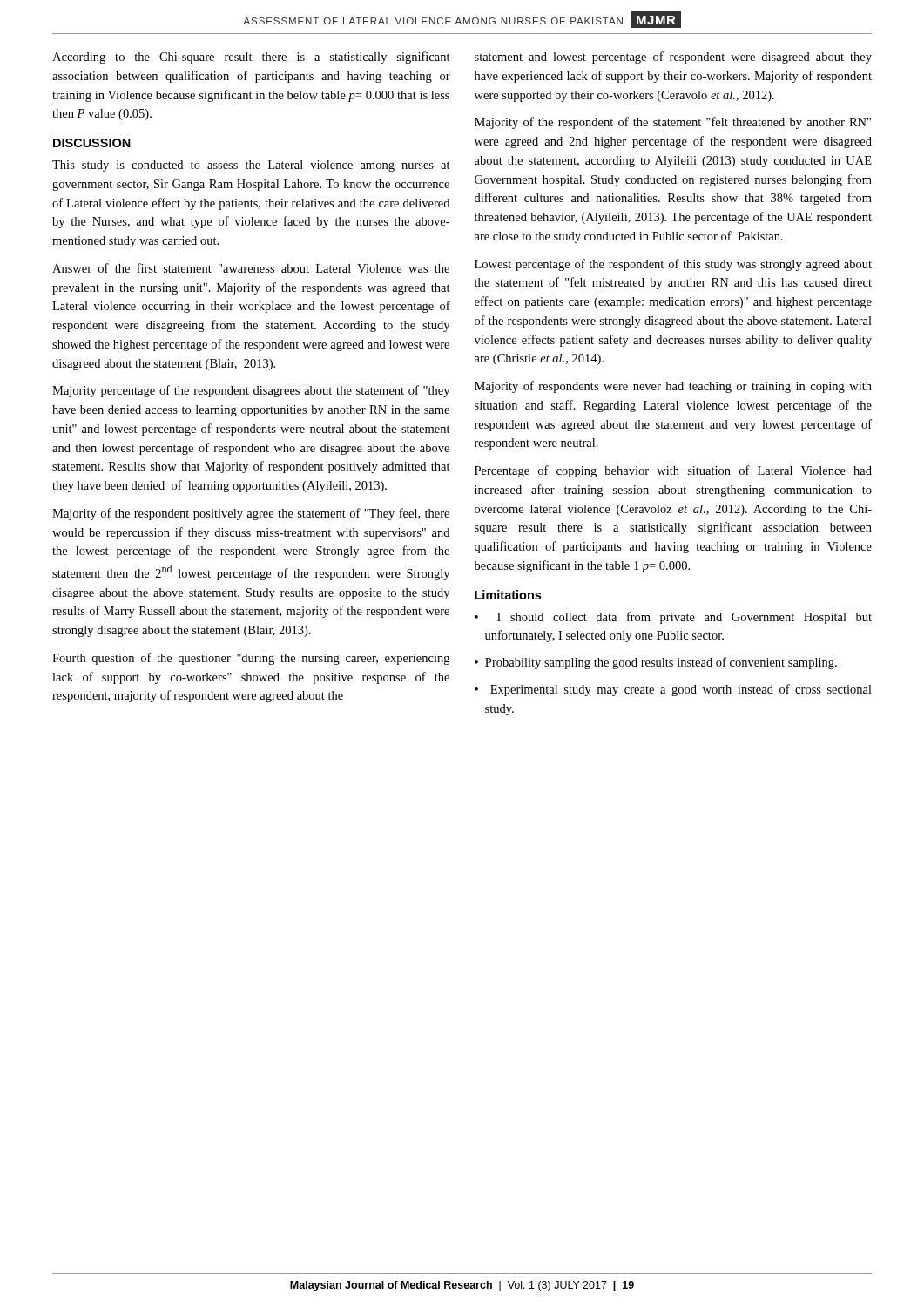Navigate to the block starting "Majority of the respondent of"
Image resolution: width=924 pixels, height=1307 pixels.
pos(673,180)
